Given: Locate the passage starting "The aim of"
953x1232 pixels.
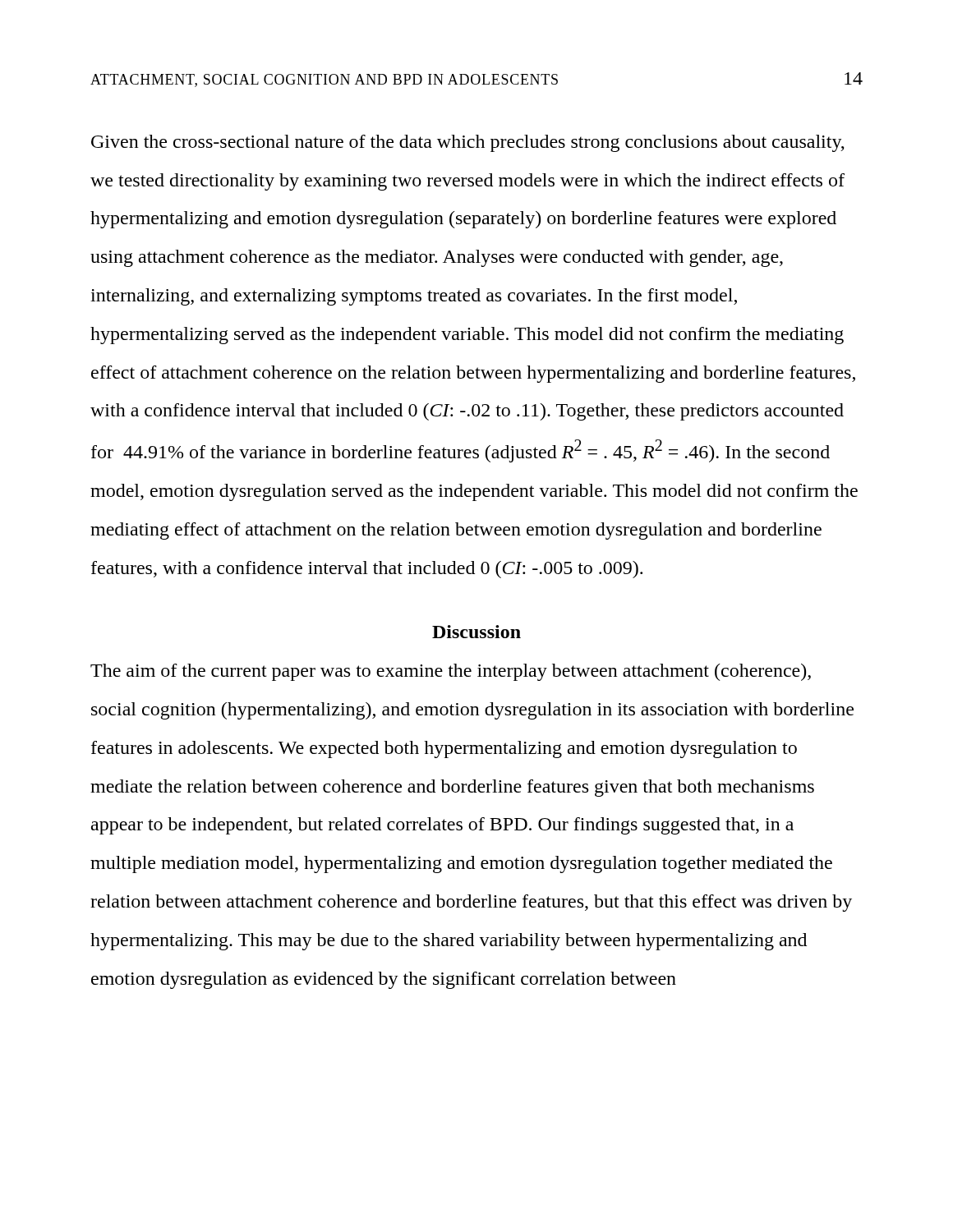Looking at the screenshot, I should [476, 824].
